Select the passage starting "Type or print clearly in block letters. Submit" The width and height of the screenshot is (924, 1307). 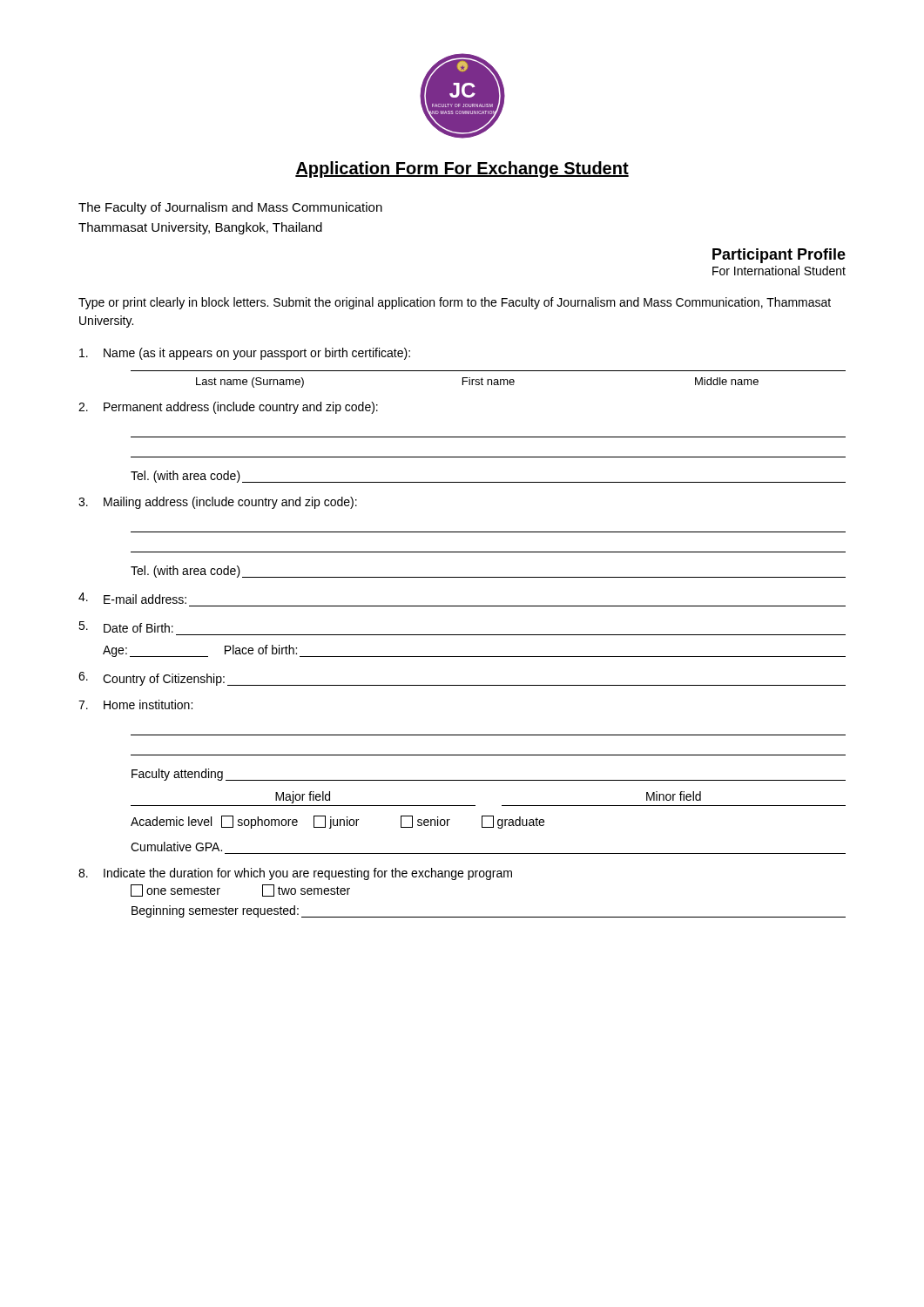455,312
